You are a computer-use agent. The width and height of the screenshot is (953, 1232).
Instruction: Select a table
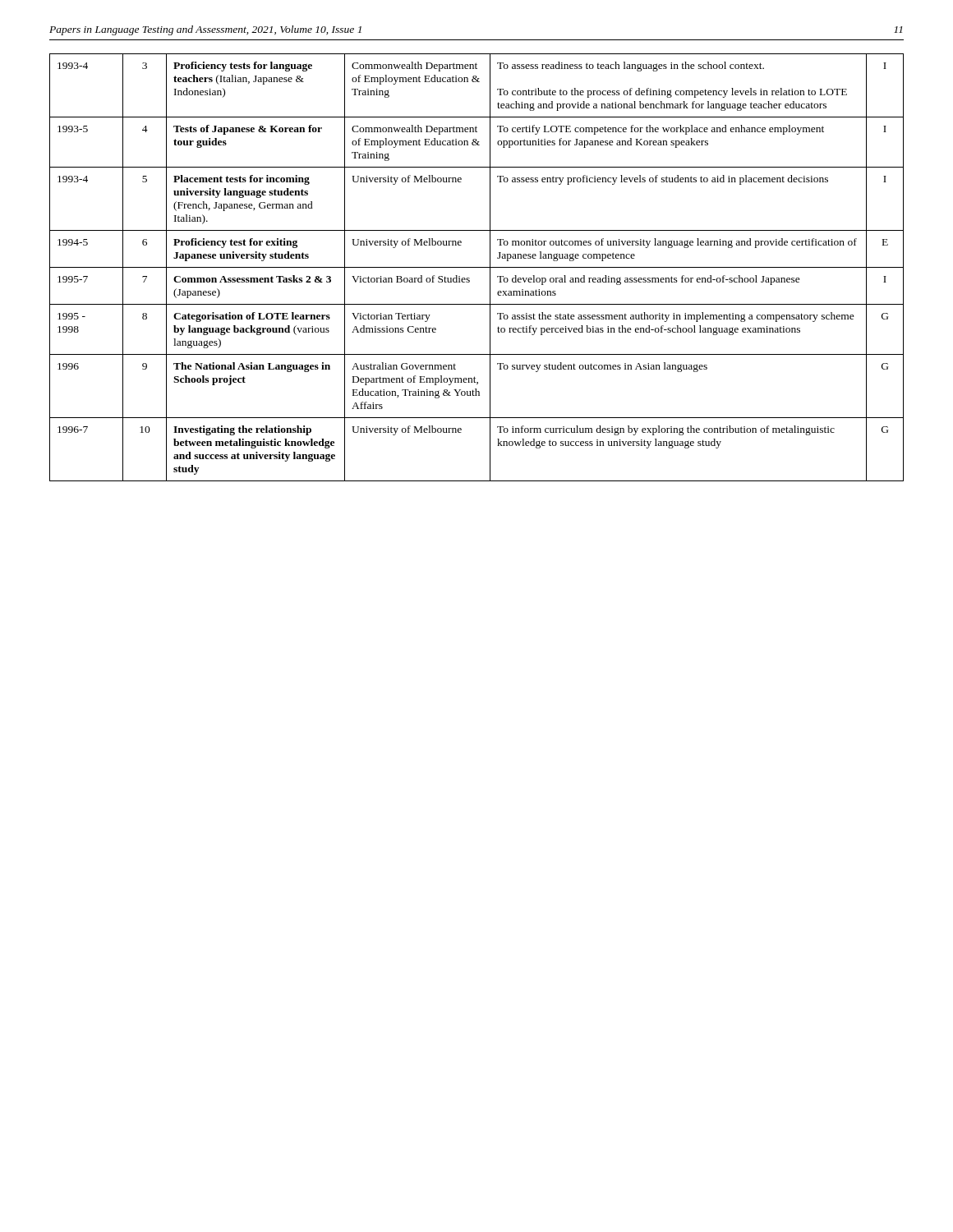476,267
